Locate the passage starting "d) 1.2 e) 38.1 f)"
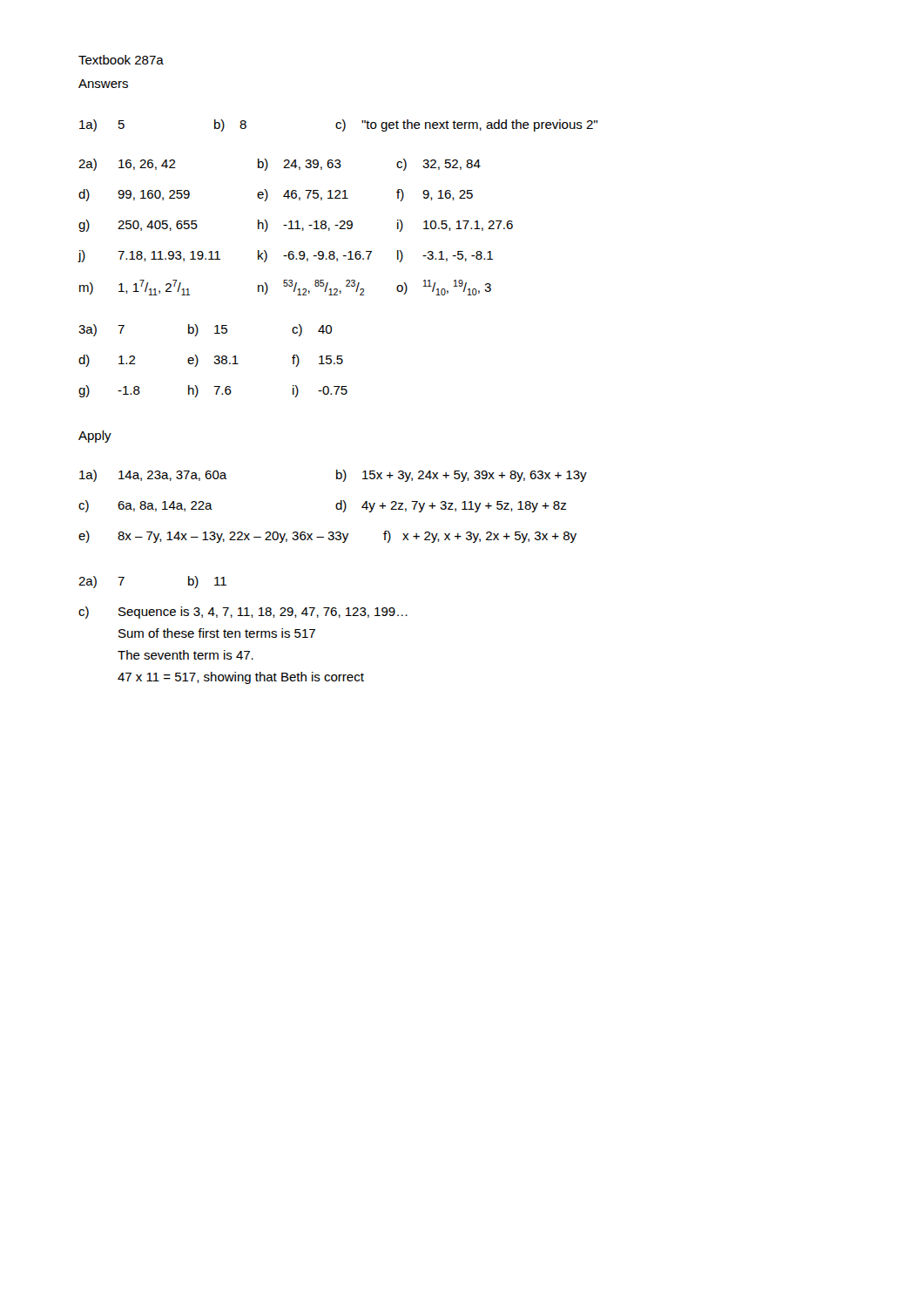This screenshot has width=924, height=1307. 211,359
